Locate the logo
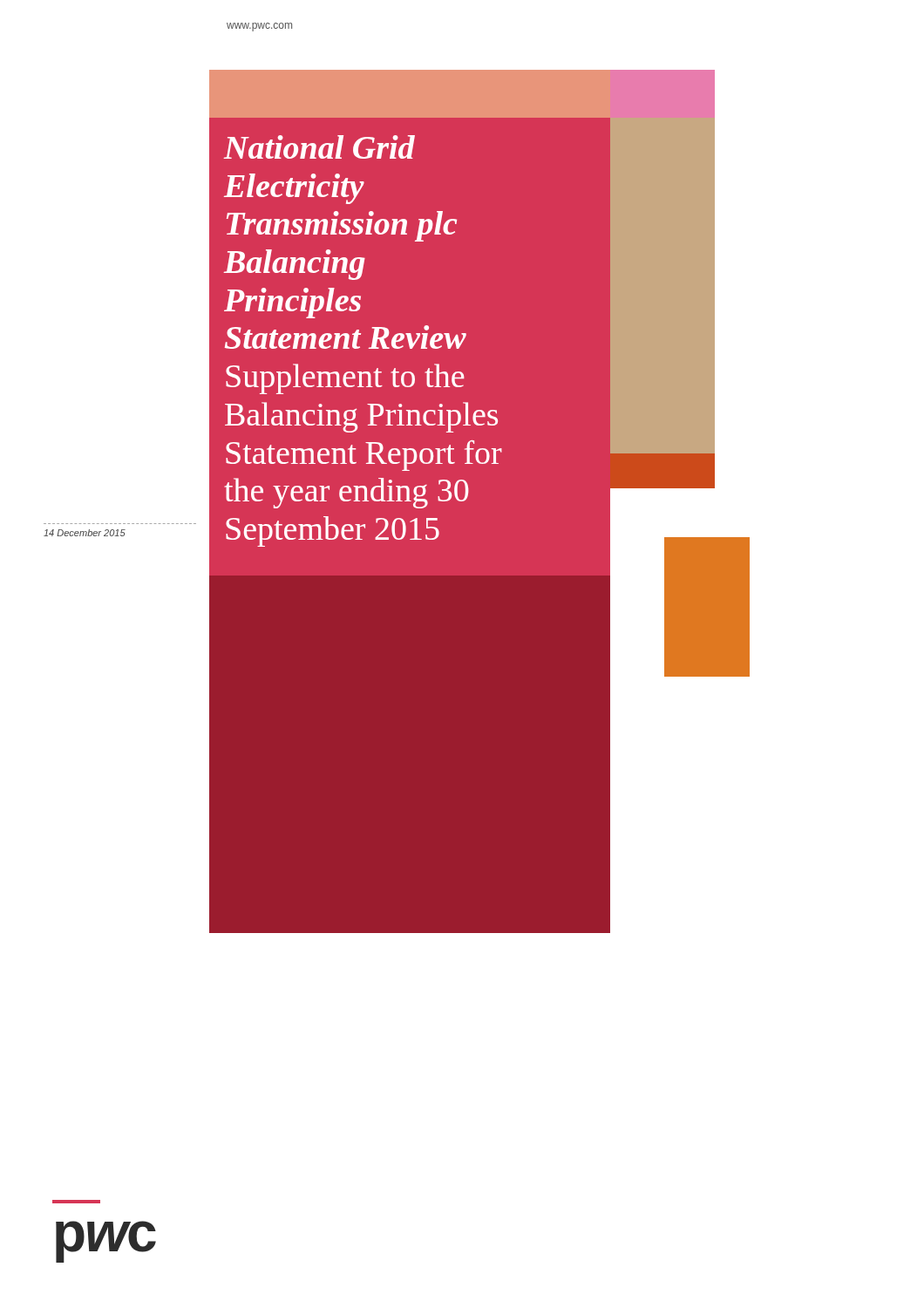 (x=104, y=1232)
